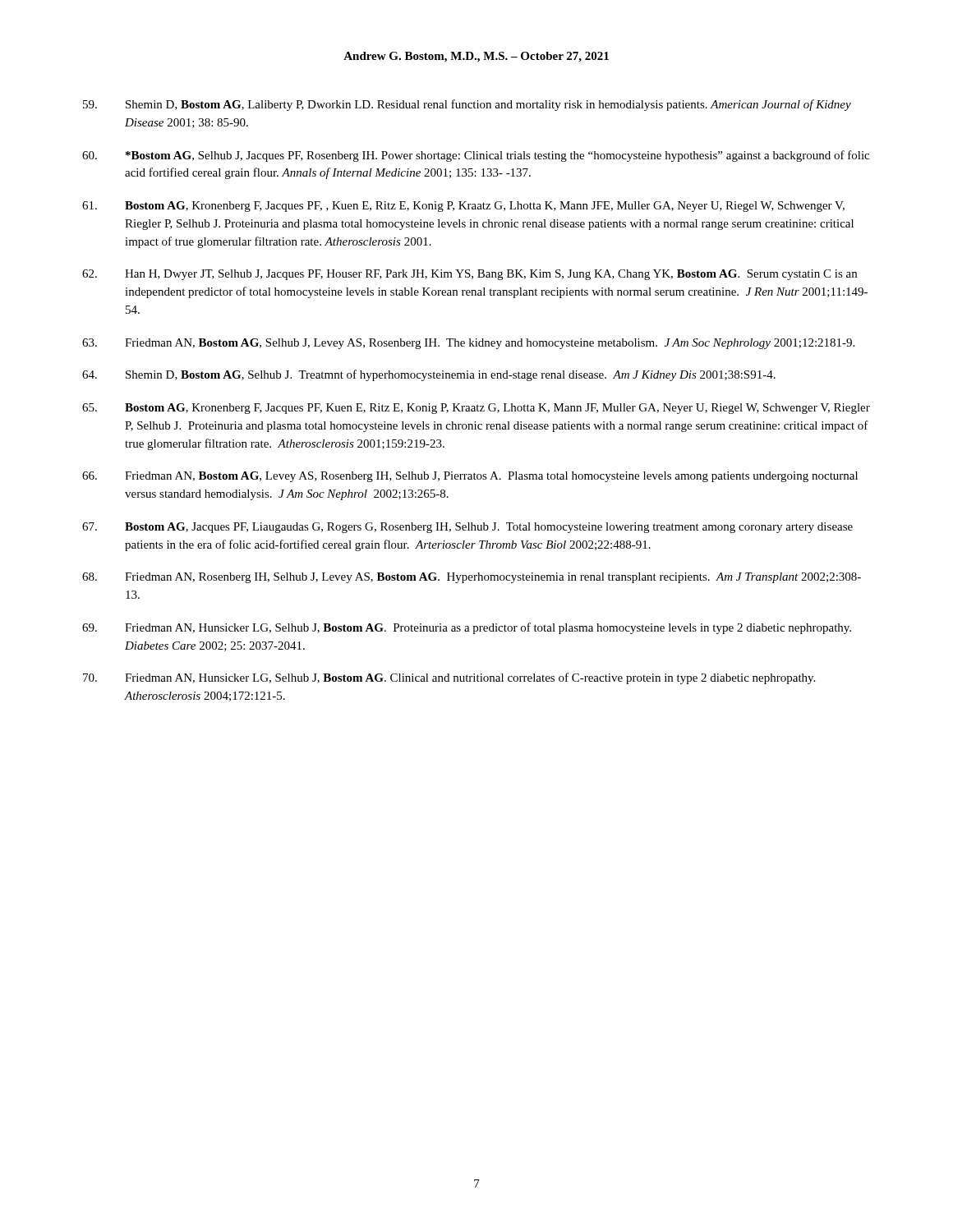
Task: Locate the list item containing "63. Friedman AN, Bostom AG,"
Action: click(x=476, y=343)
